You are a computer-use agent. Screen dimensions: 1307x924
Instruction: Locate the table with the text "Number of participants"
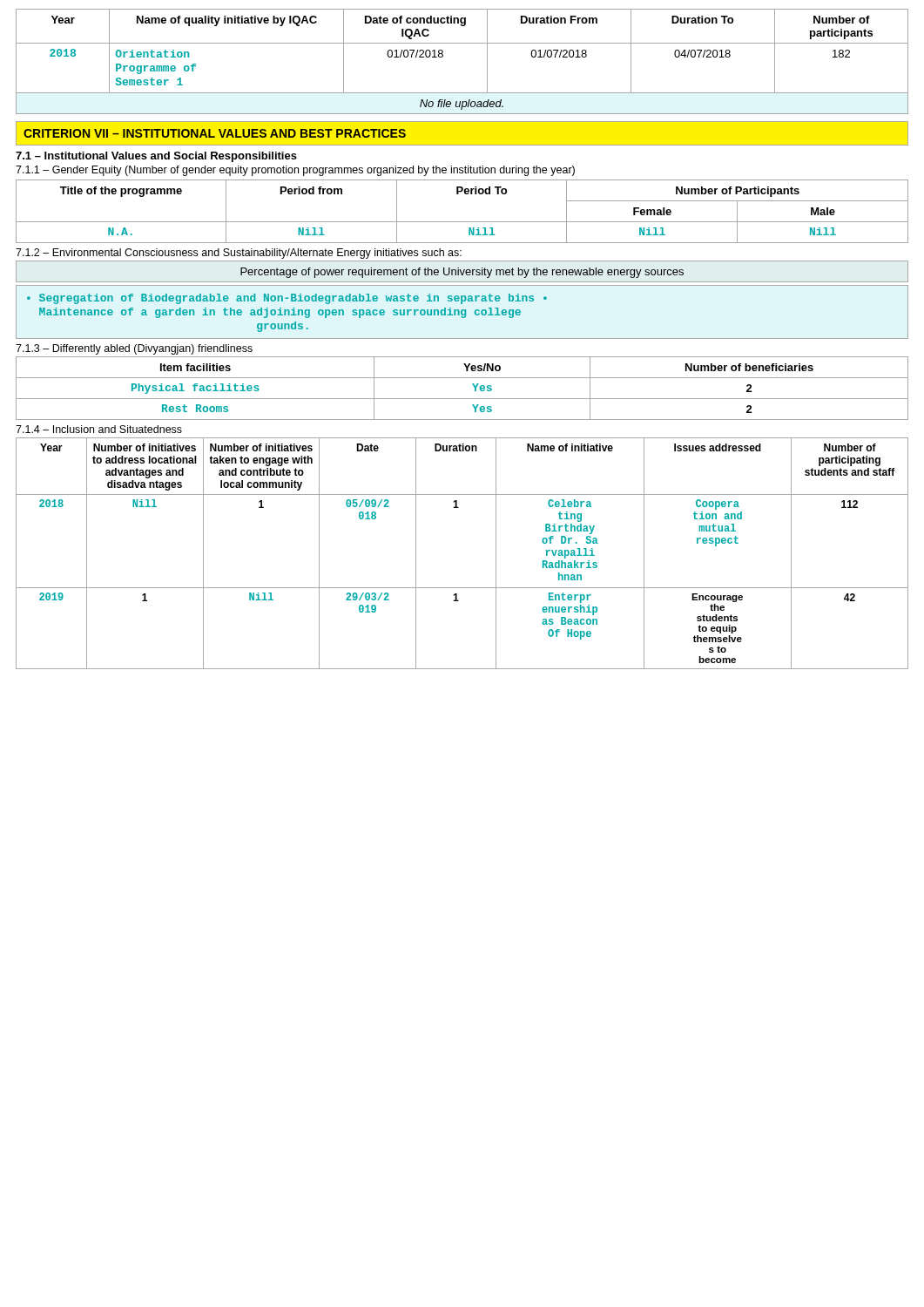462,61
